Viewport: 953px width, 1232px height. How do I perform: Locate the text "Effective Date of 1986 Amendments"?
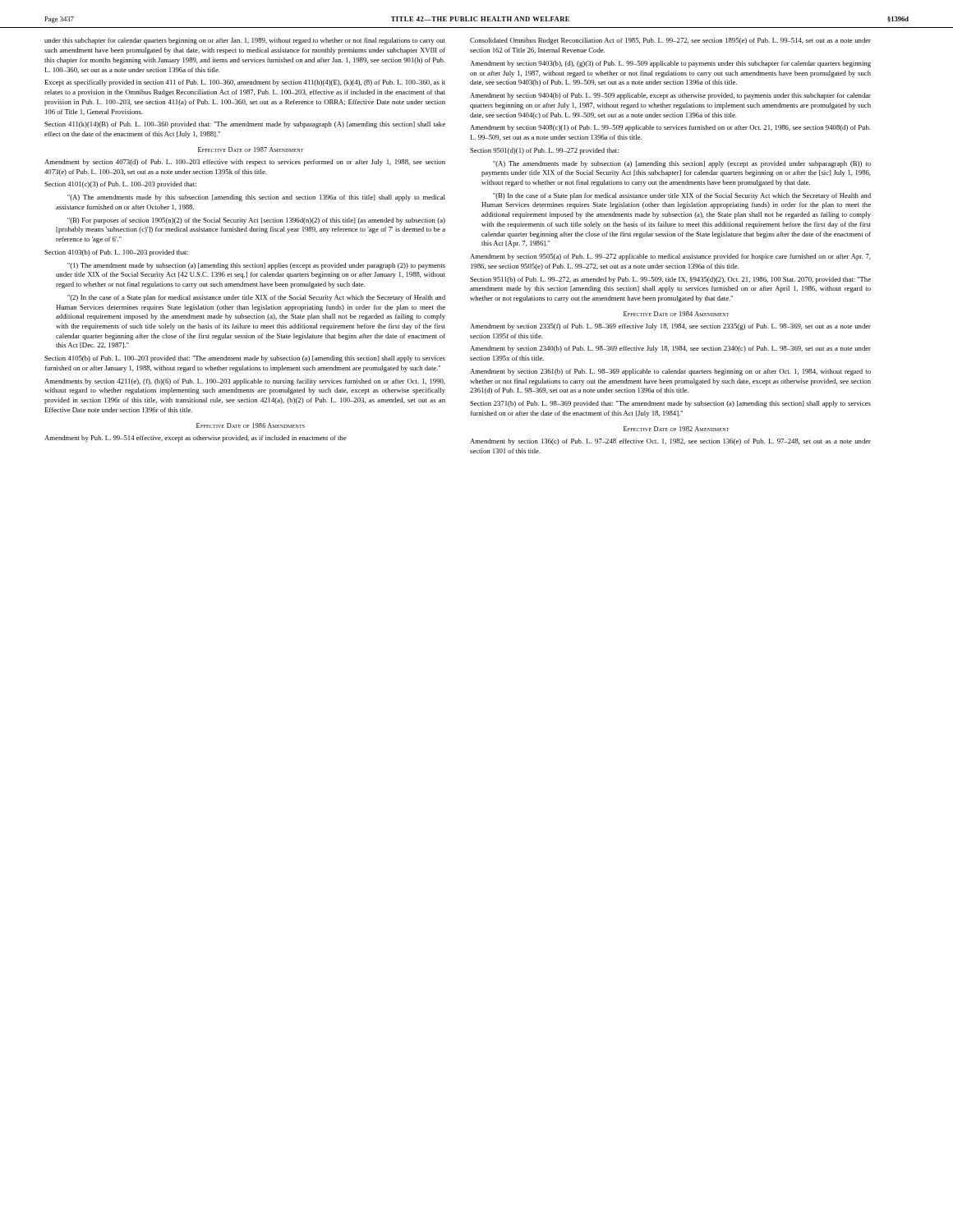pos(245,426)
